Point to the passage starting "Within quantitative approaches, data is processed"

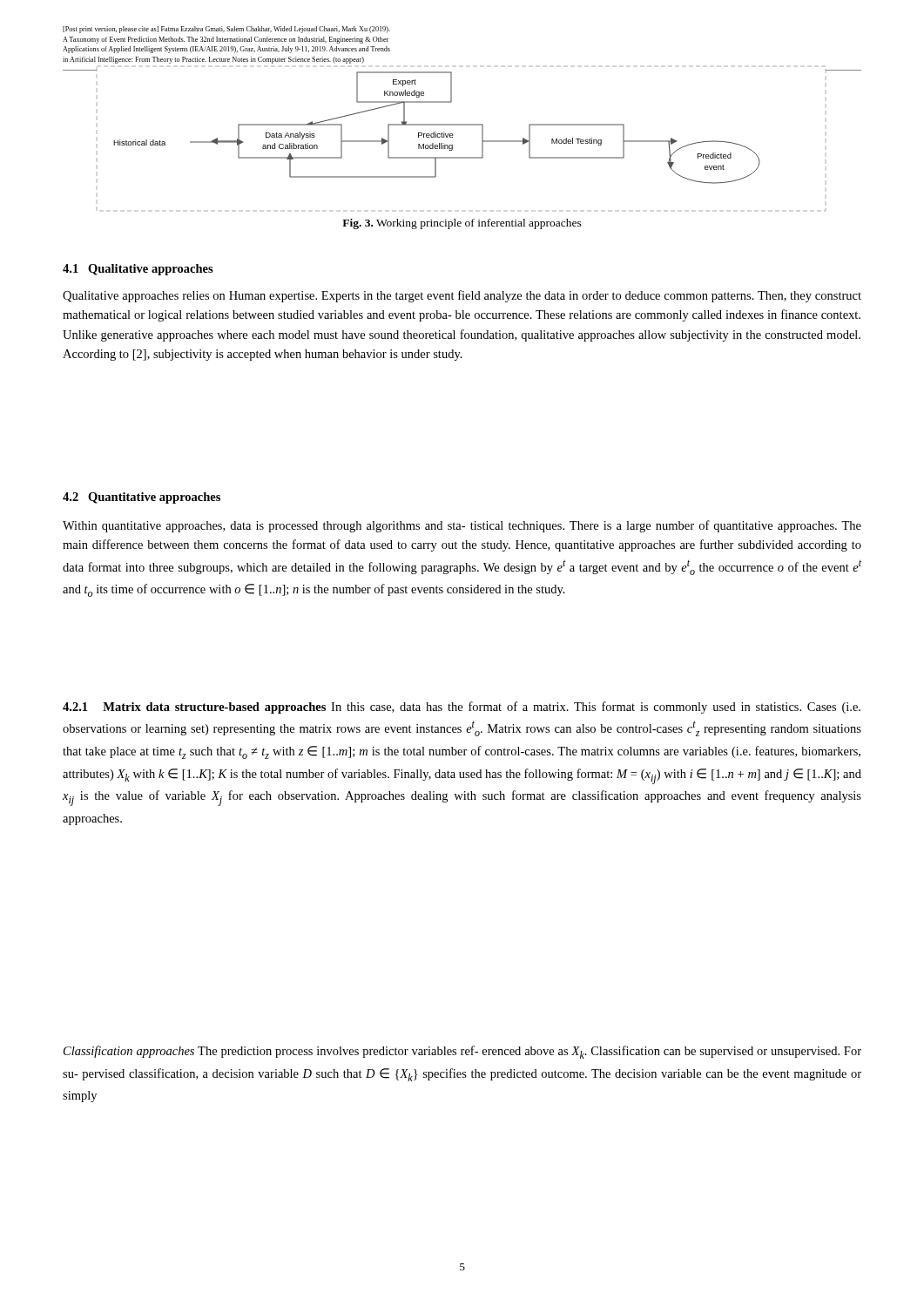(462, 559)
